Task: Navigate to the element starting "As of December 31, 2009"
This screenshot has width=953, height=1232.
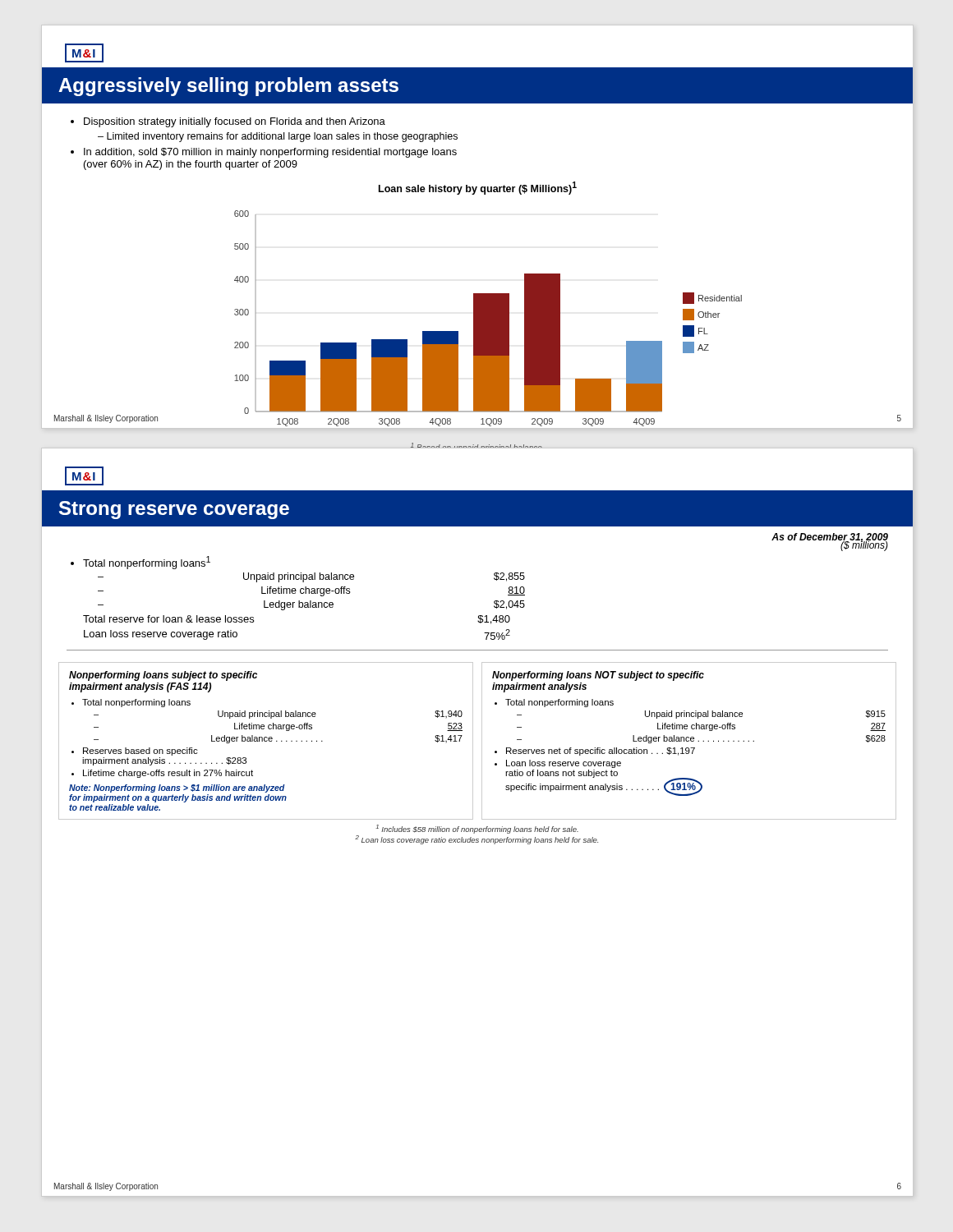Action: click(x=830, y=537)
